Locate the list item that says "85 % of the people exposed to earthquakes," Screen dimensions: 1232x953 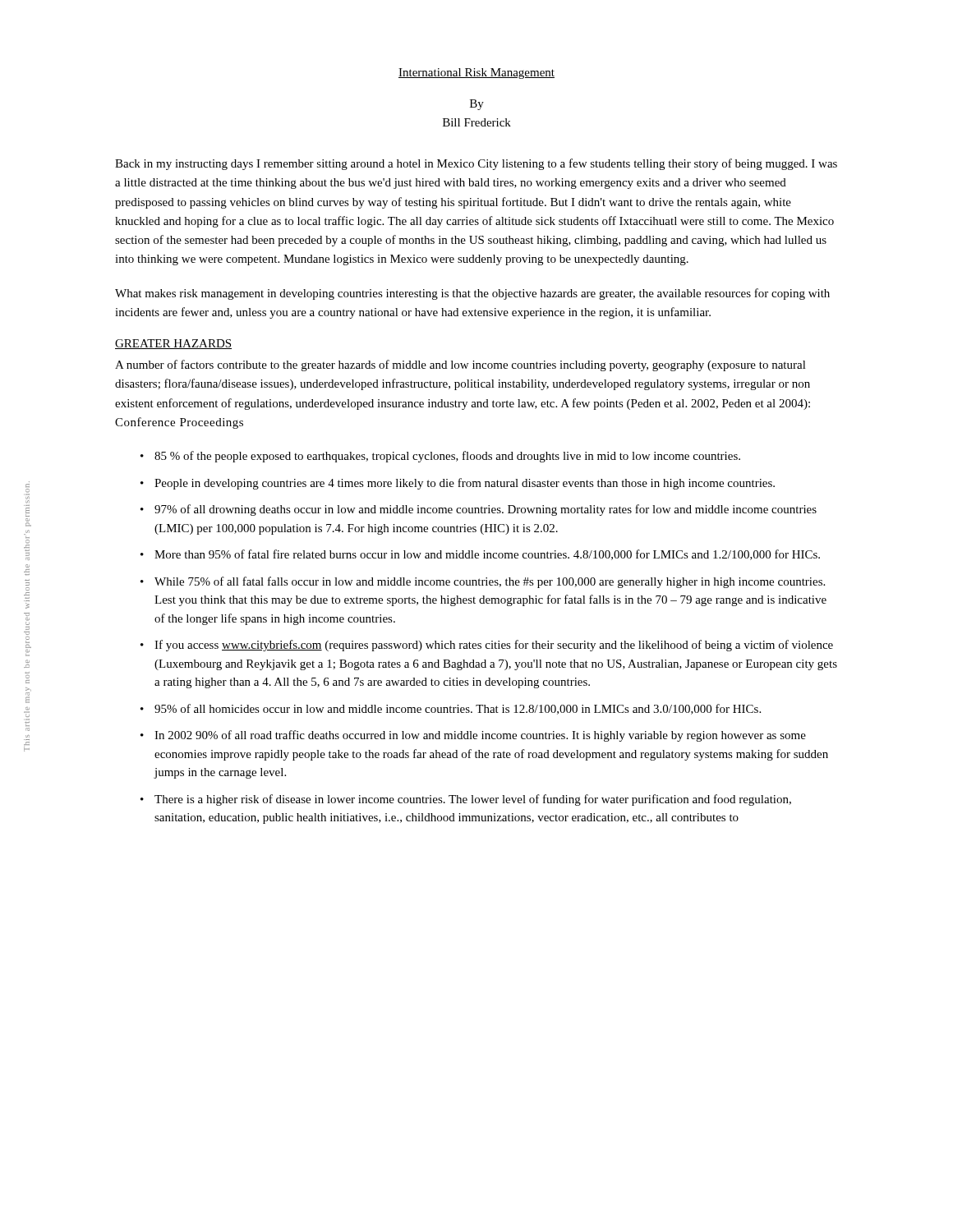448,456
